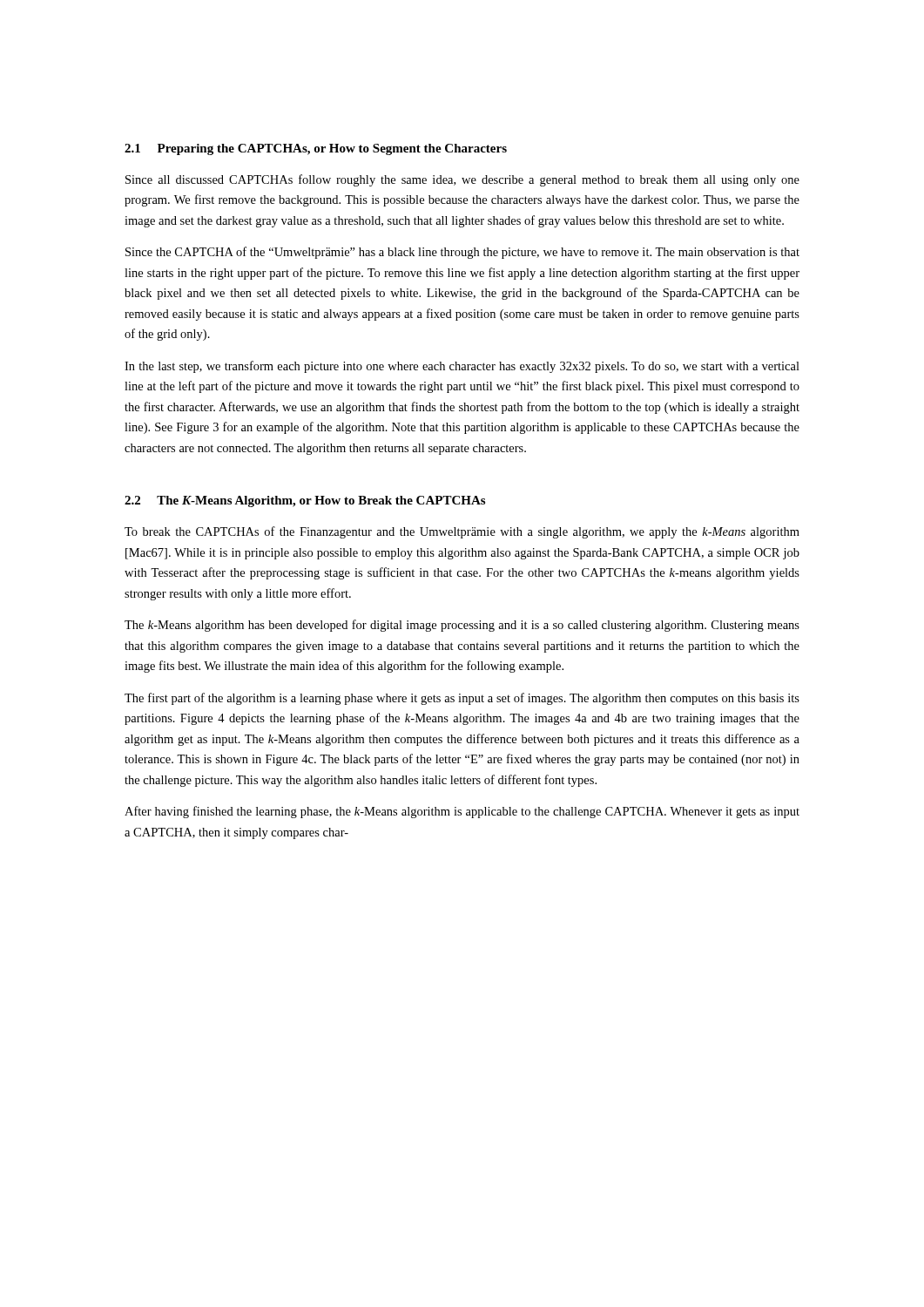Locate the section header containing "2.1 Preparing the CAPTCHAs, or How"
Image resolution: width=924 pixels, height=1307 pixels.
click(316, 148)
